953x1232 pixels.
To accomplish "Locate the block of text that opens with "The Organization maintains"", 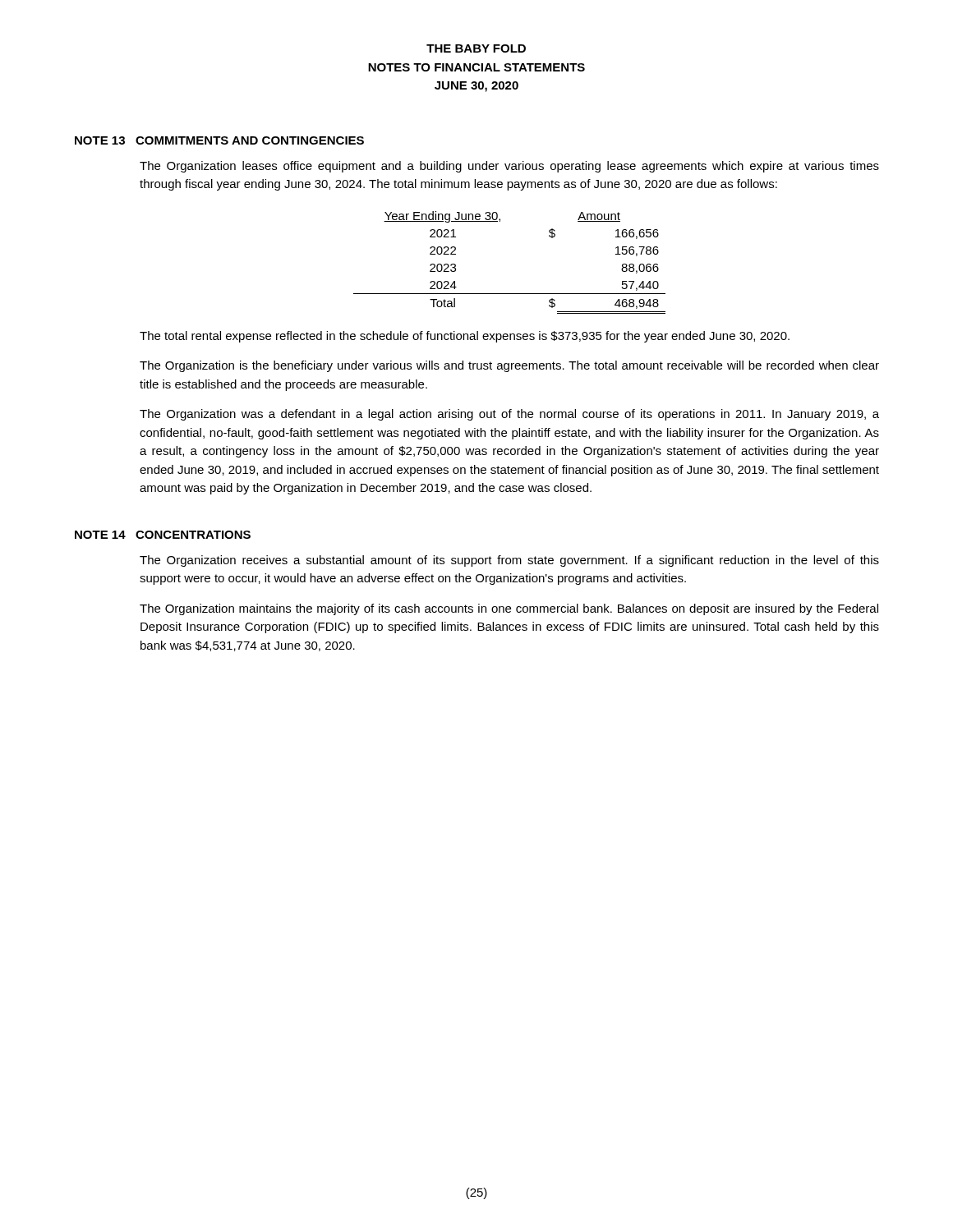I will pos(509,626).
